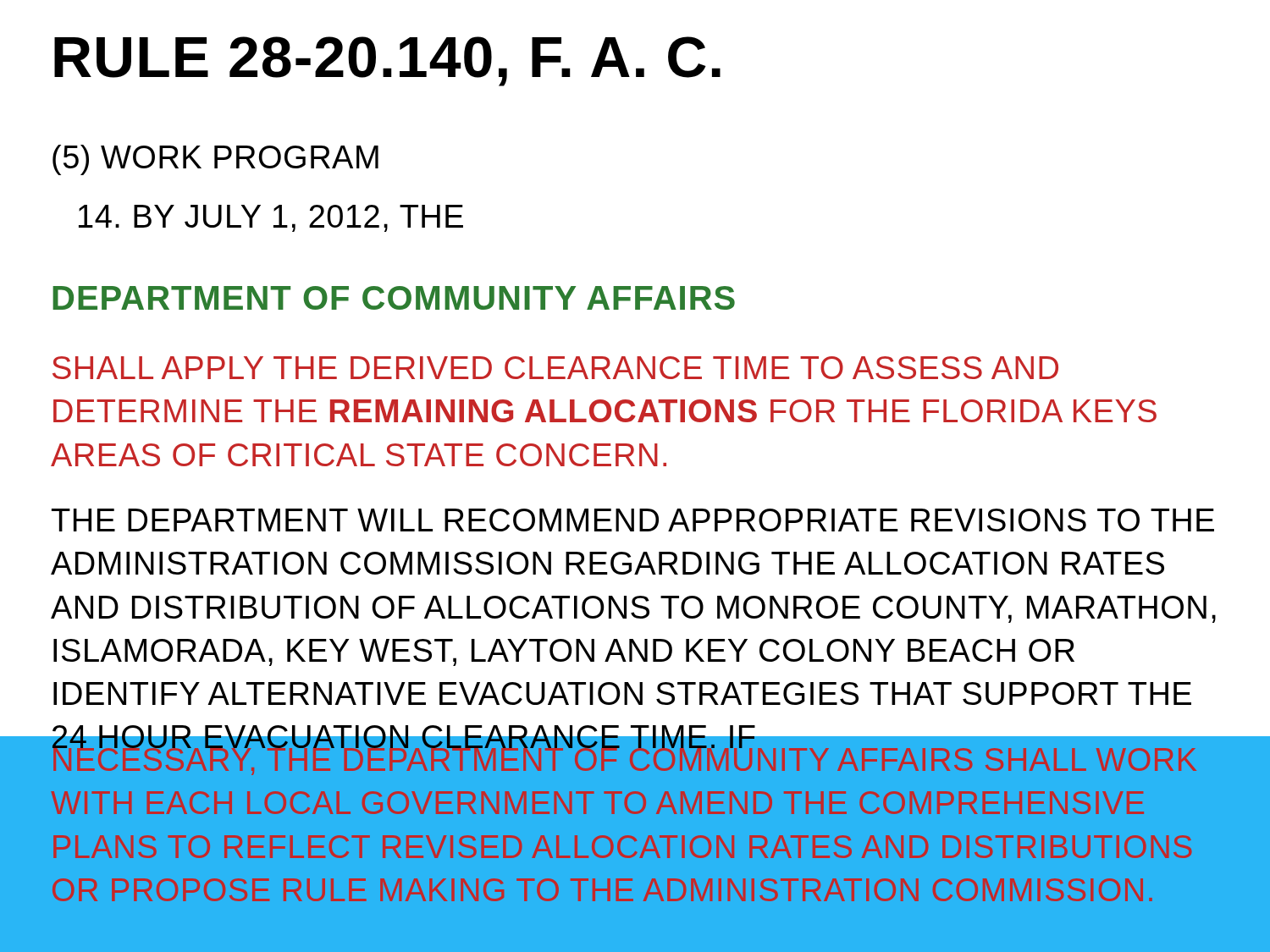Click on the text block that reads "SHALL APPLY THE DERIVED CLEARANCE TIME"
This screenshot has width=1270, height=952.
605,412
